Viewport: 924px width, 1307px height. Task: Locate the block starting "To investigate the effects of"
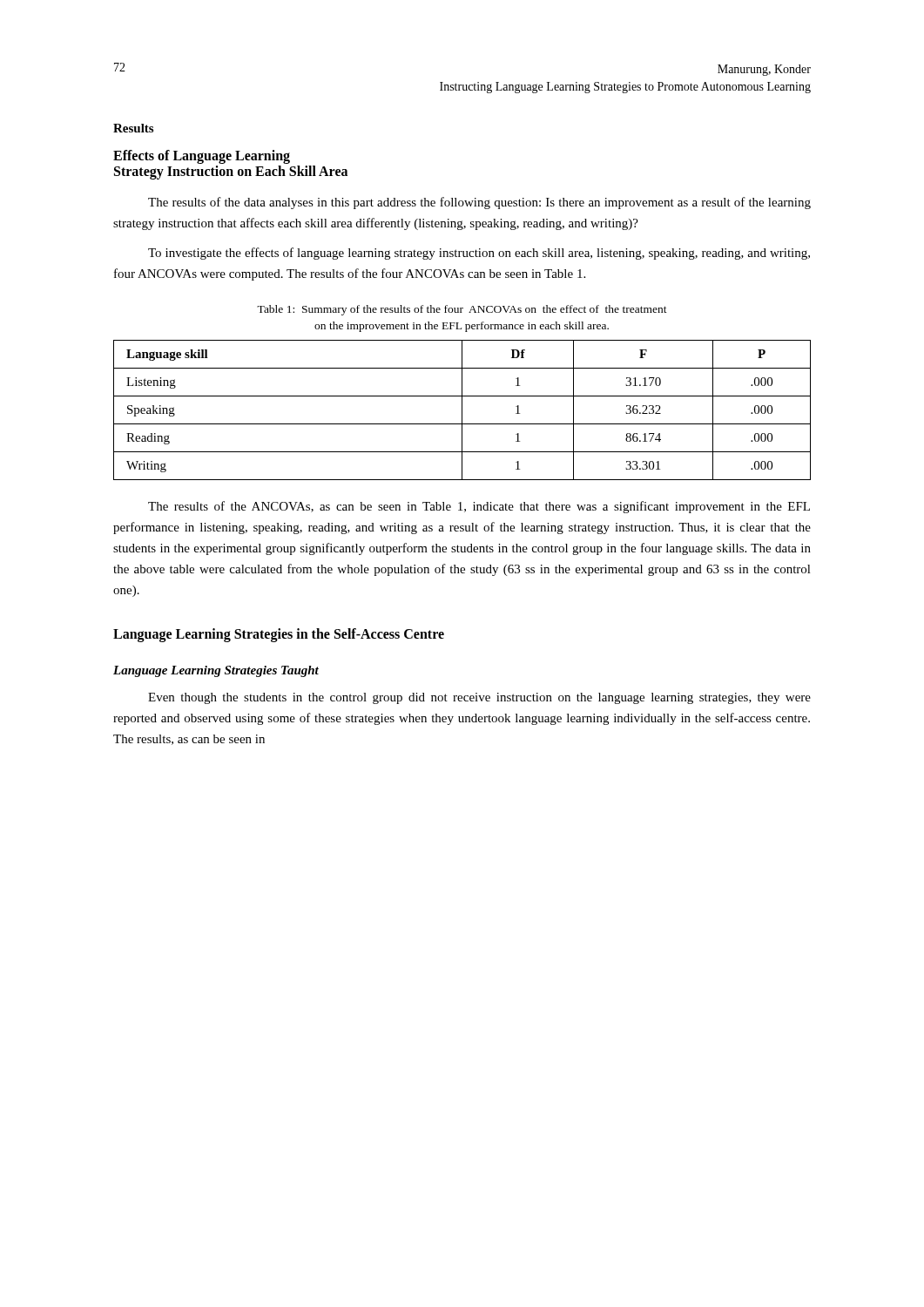pos(462,263)
